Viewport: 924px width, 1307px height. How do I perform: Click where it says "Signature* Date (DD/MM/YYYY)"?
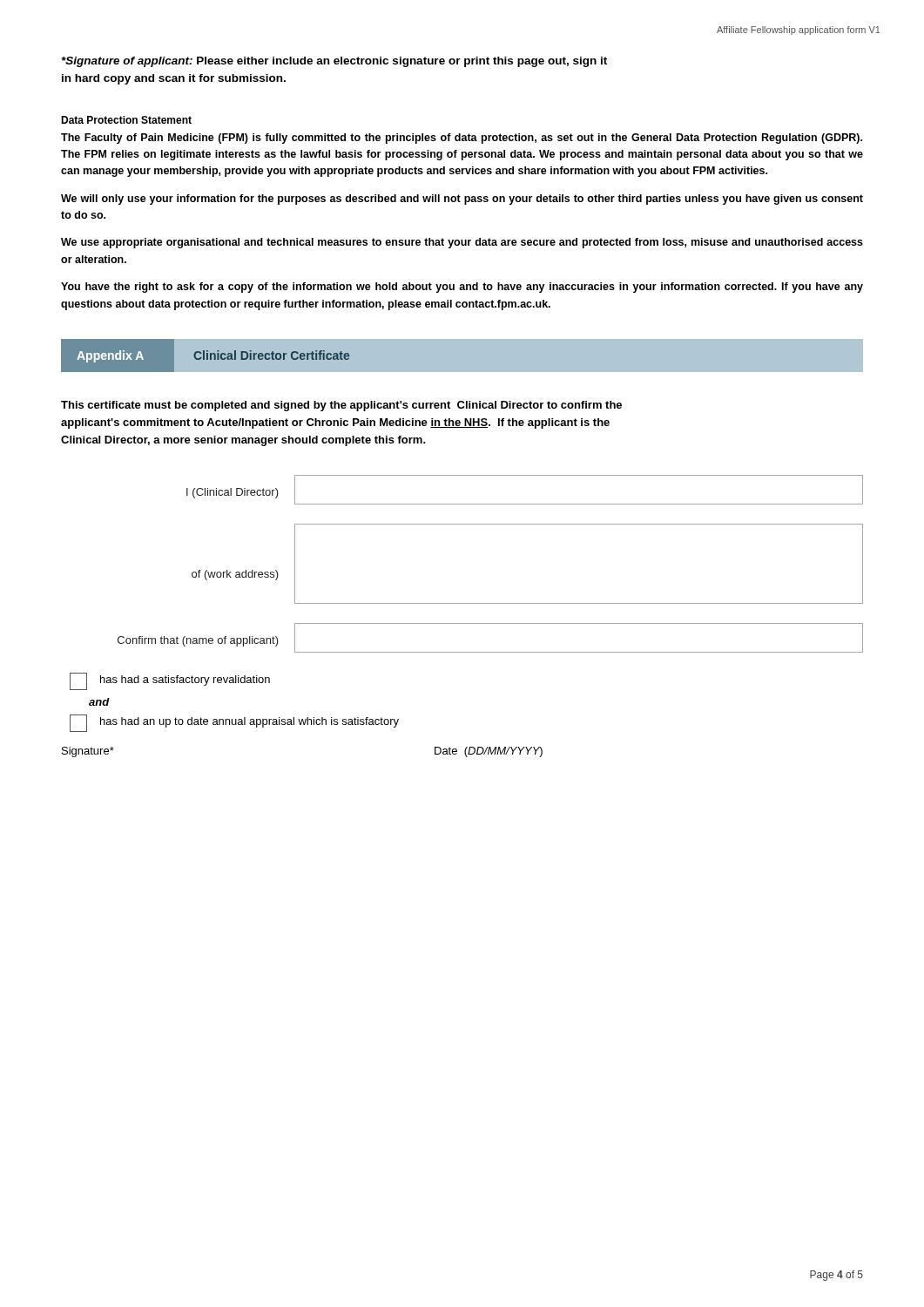[91, 752]
